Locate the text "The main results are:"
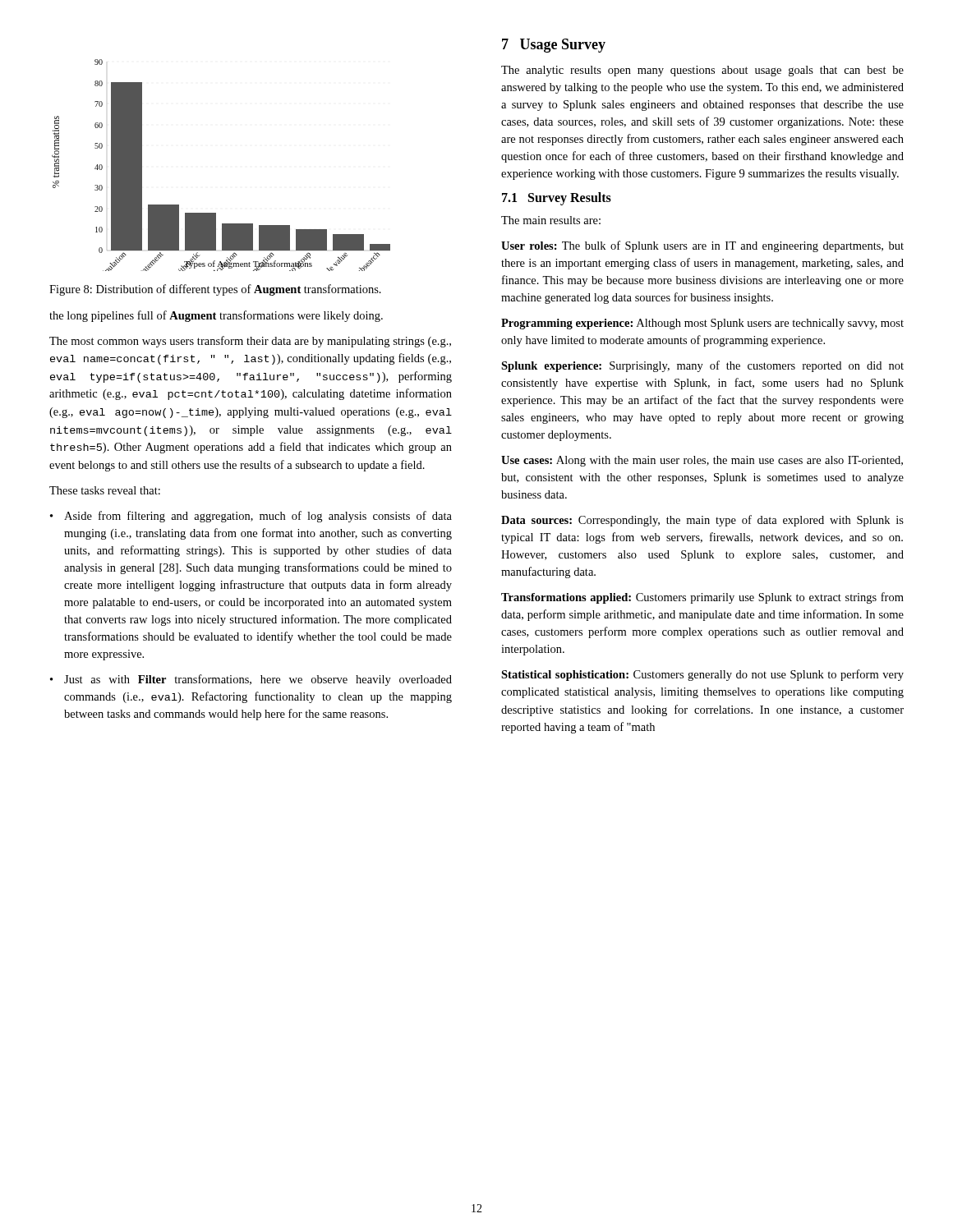 [551, 220]
